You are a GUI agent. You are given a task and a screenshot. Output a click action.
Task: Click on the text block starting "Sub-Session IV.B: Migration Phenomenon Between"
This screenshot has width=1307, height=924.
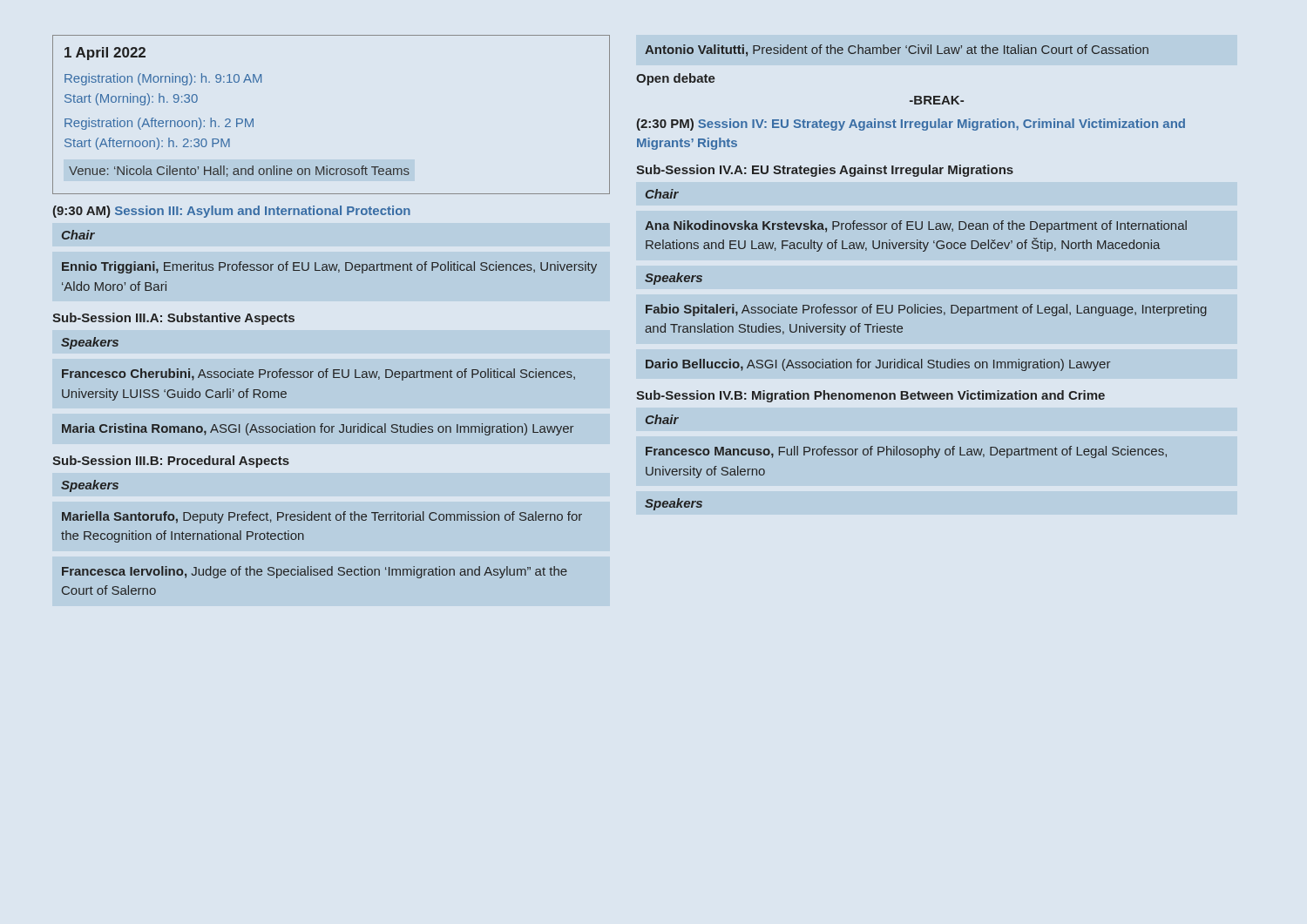(871, 395)
